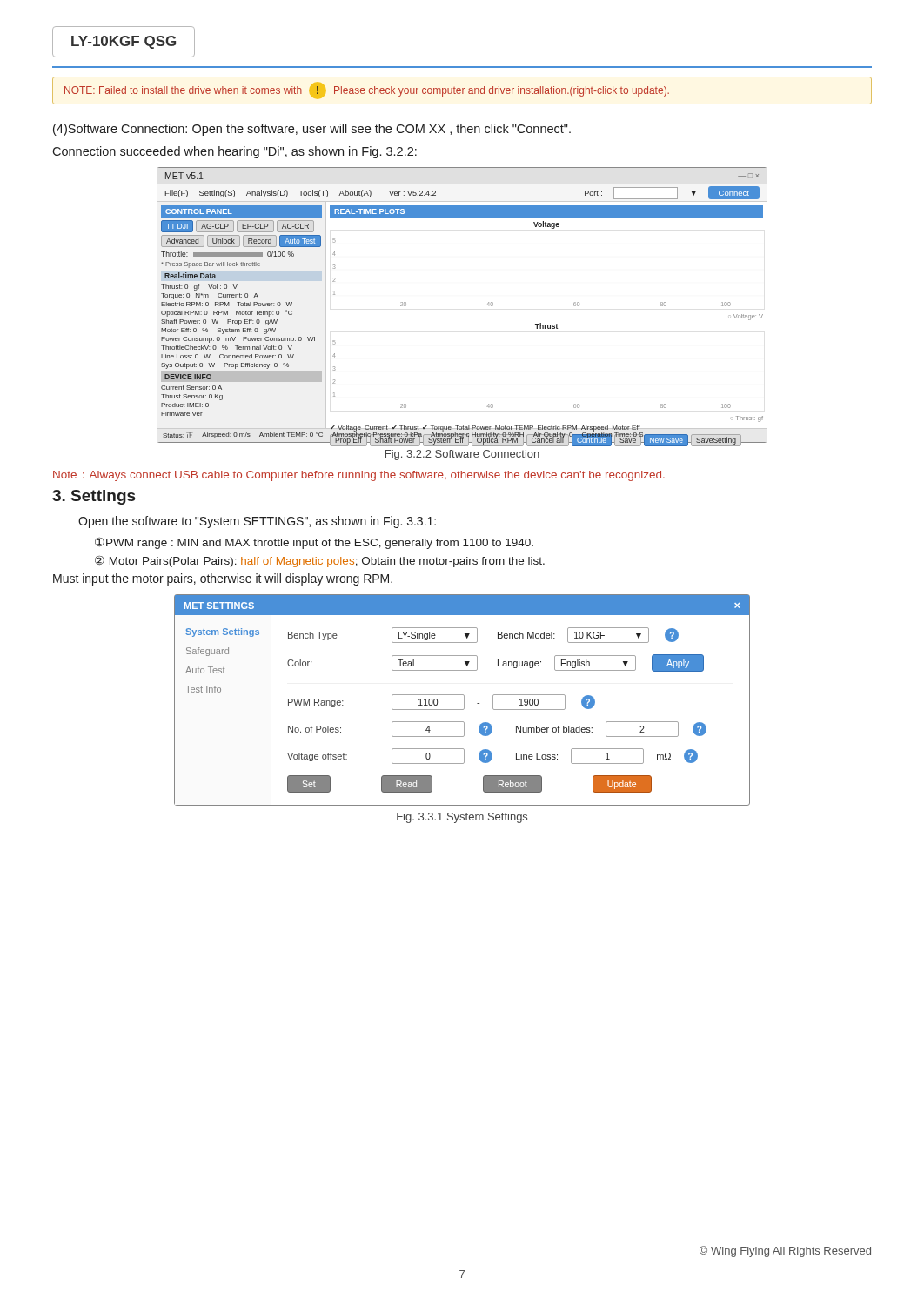The height and width of the screenshot is (1305, 924).
Task: Find the list item that says "② Motor Pairs(Polar Pairs): half of Magnetic poles;"
Action: 320,561
